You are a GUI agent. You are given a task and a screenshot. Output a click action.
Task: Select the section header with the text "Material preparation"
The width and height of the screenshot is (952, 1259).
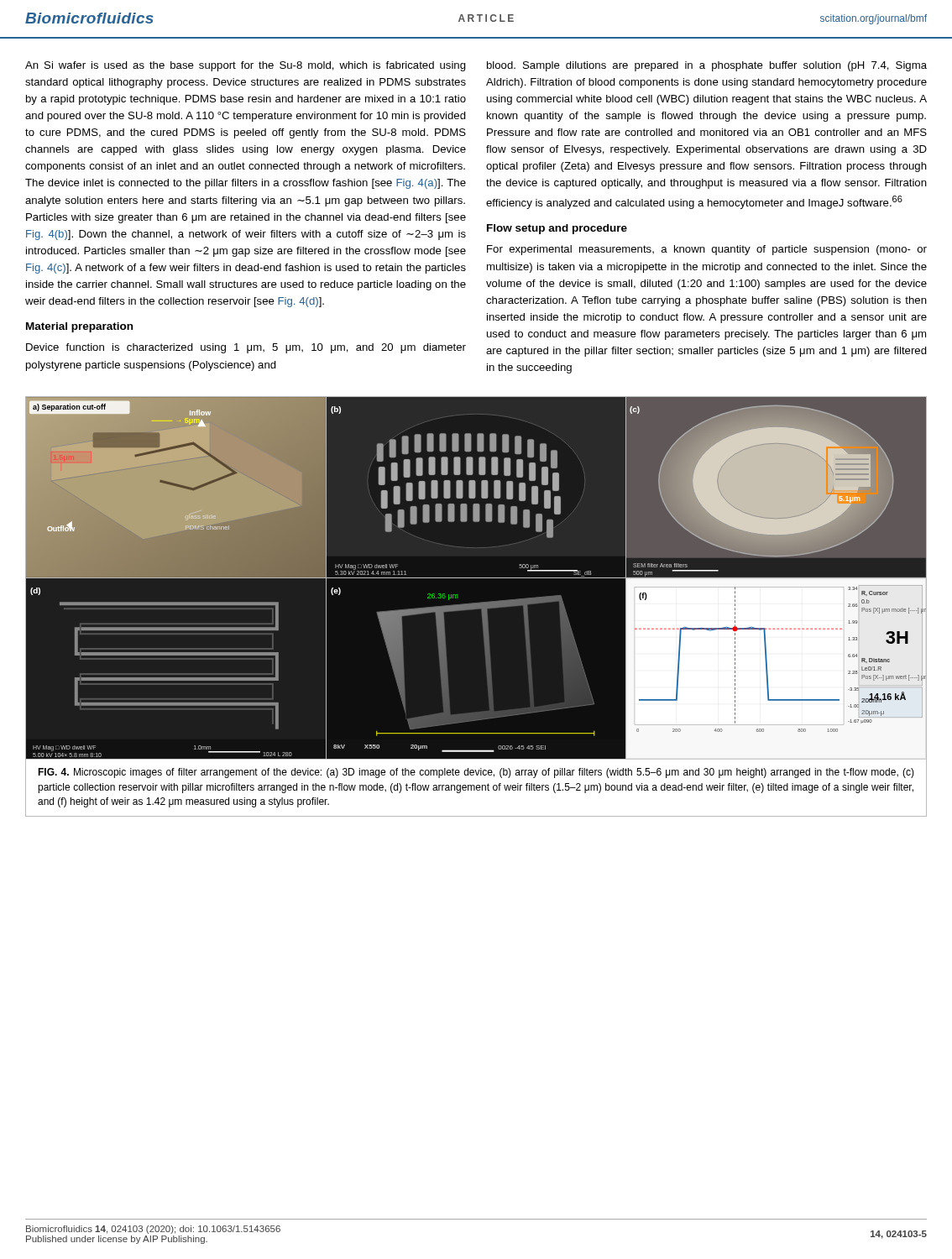coord(79,326)
